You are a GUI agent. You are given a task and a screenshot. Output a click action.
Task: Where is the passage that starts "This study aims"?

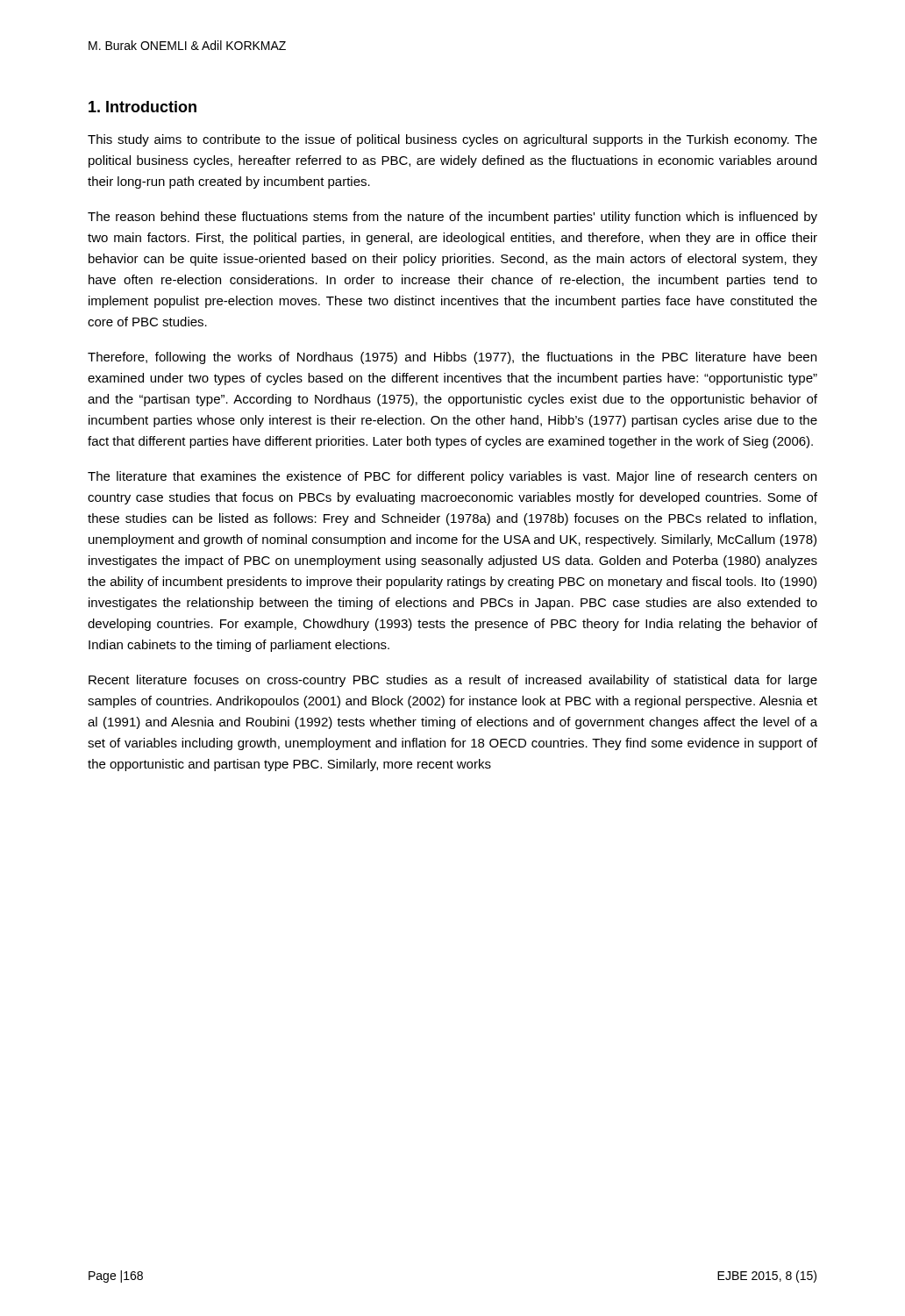coord(452,160)
